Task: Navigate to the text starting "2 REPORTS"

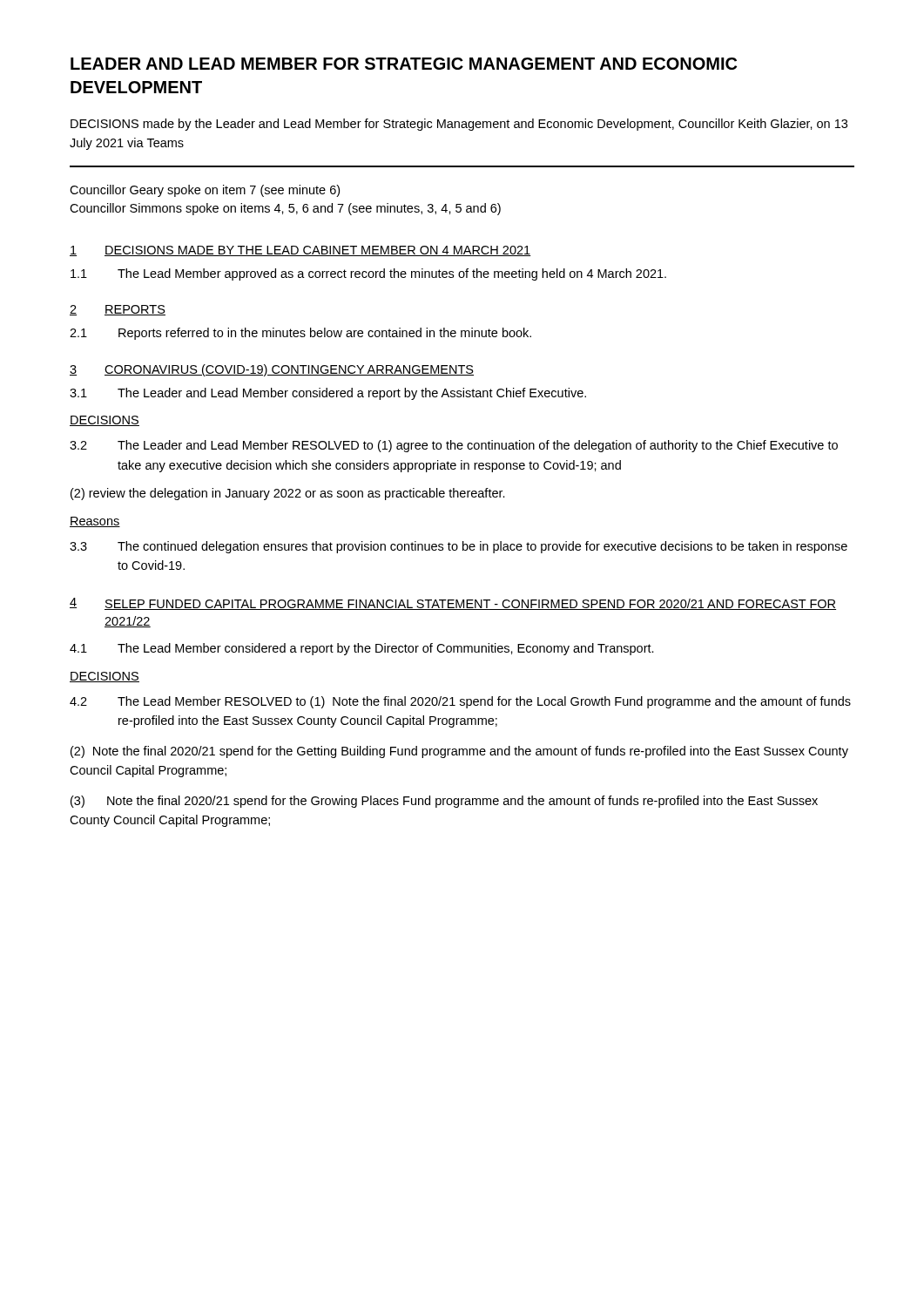Action: click(x=117, y=310)
